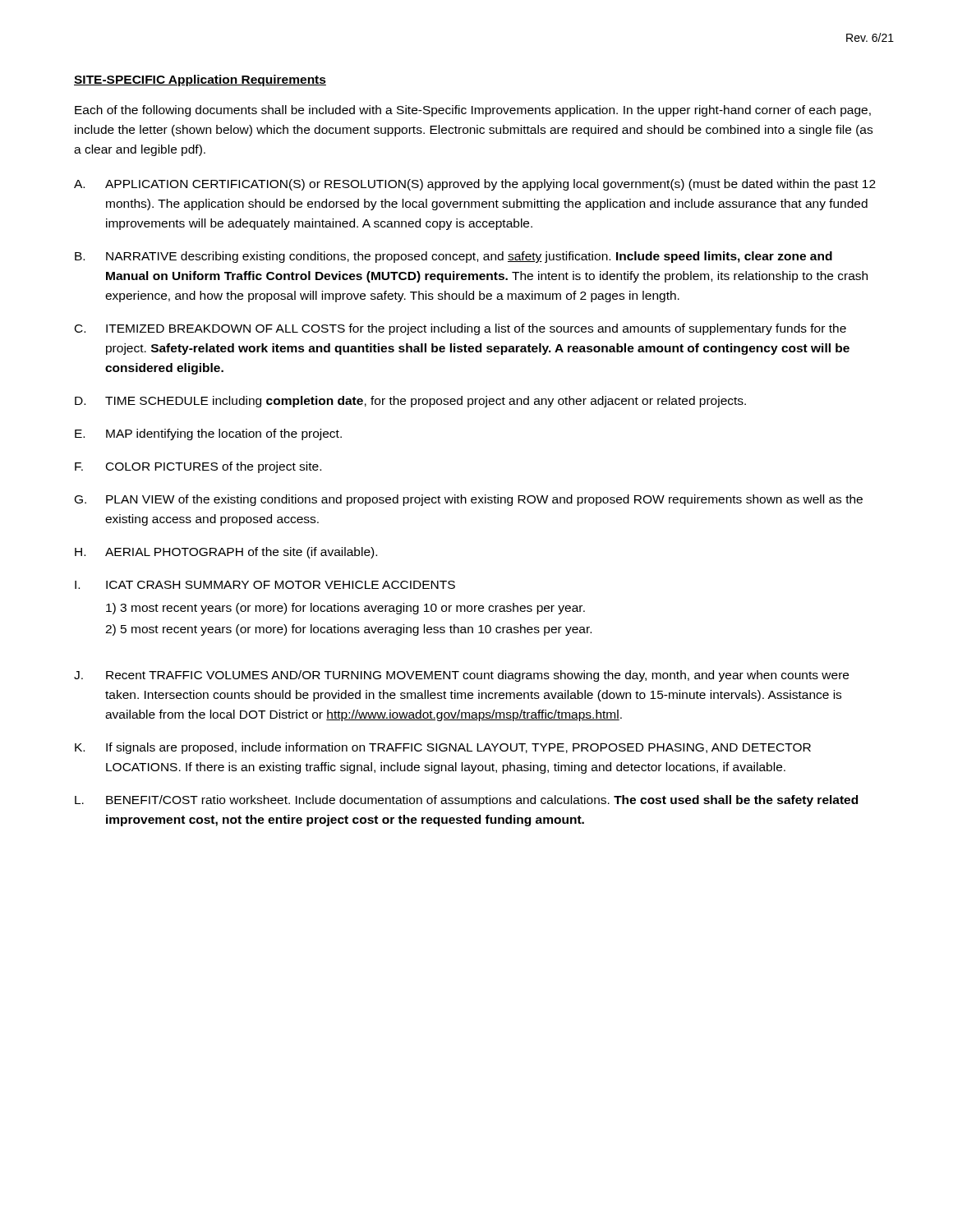Click on the element starting "E. MAP identifying the location of"

[208, 434]
